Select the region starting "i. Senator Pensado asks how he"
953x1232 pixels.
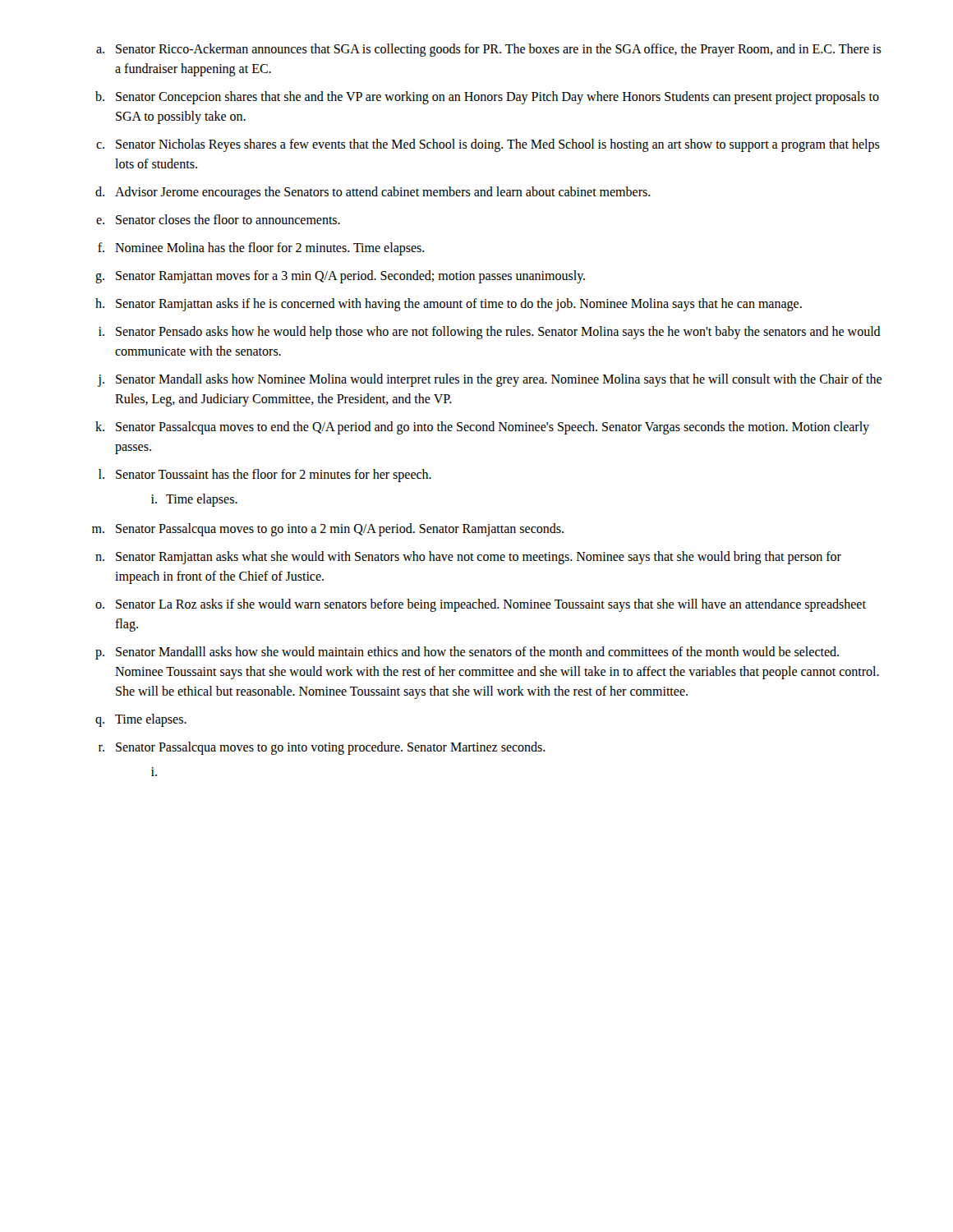(476, 342)
